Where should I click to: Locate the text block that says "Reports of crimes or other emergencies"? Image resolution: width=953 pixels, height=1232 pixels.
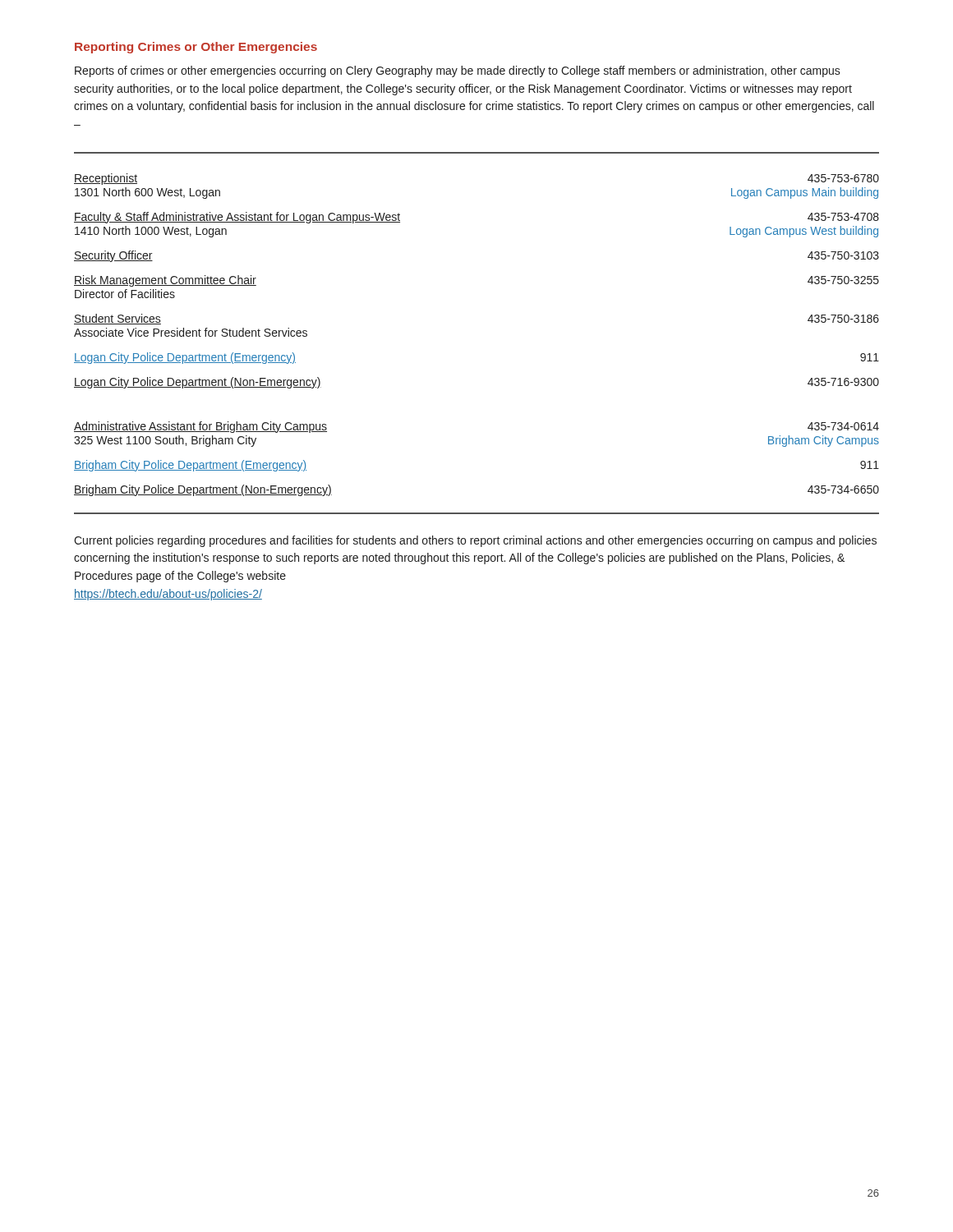[x=474, y=97]
